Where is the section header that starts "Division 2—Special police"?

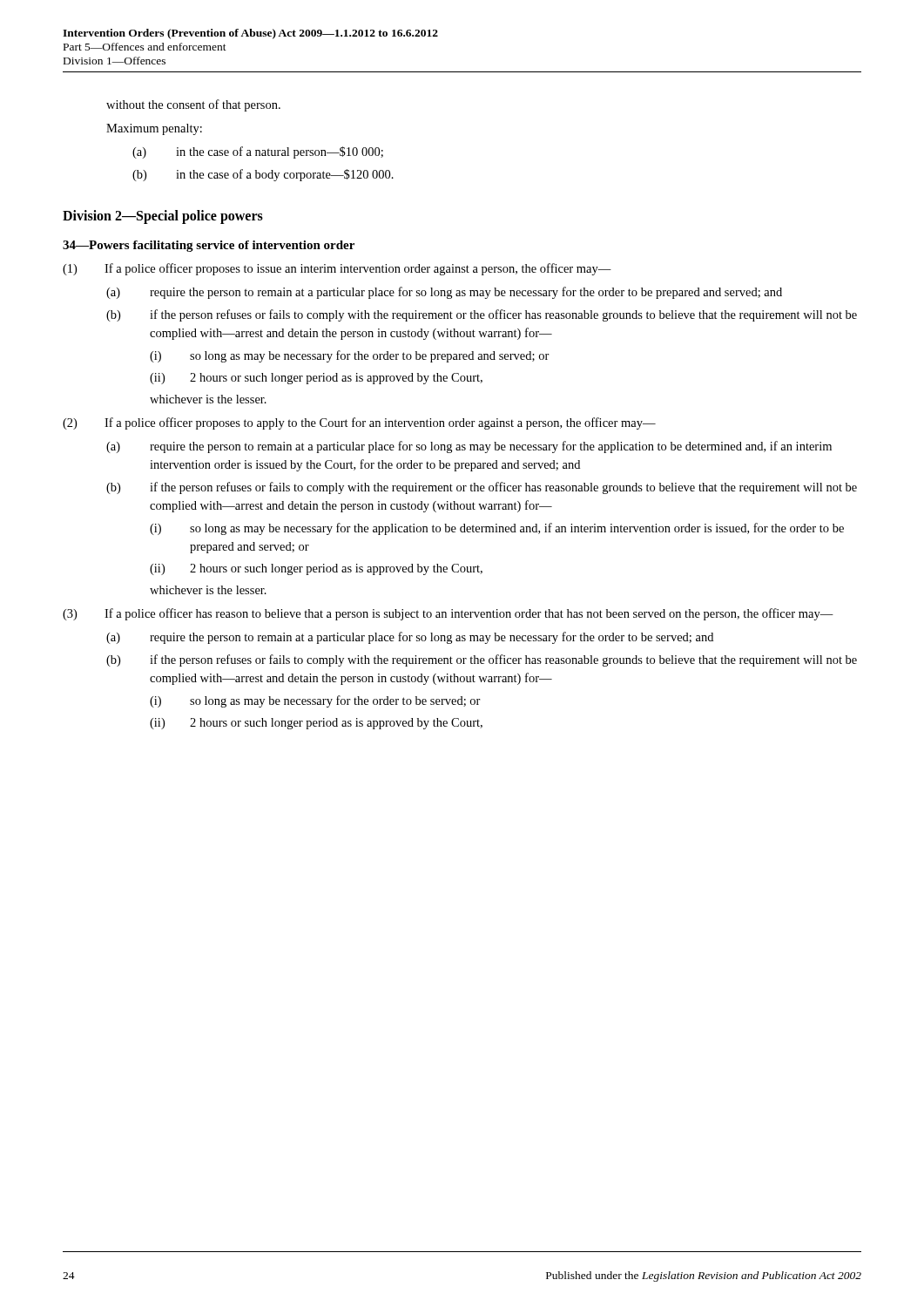(163, 216)
